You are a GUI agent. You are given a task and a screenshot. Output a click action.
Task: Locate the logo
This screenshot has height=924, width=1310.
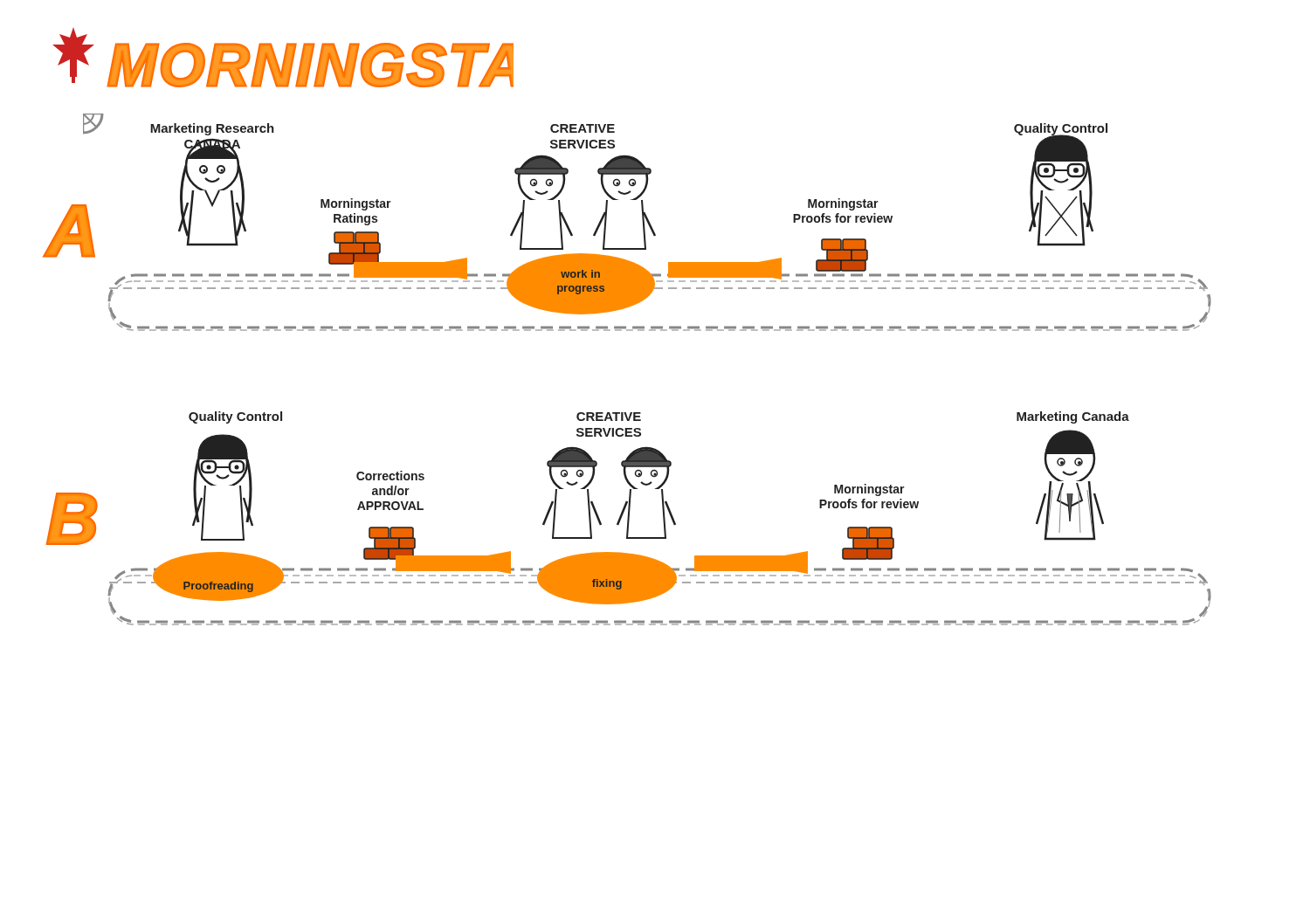point(269,62)
